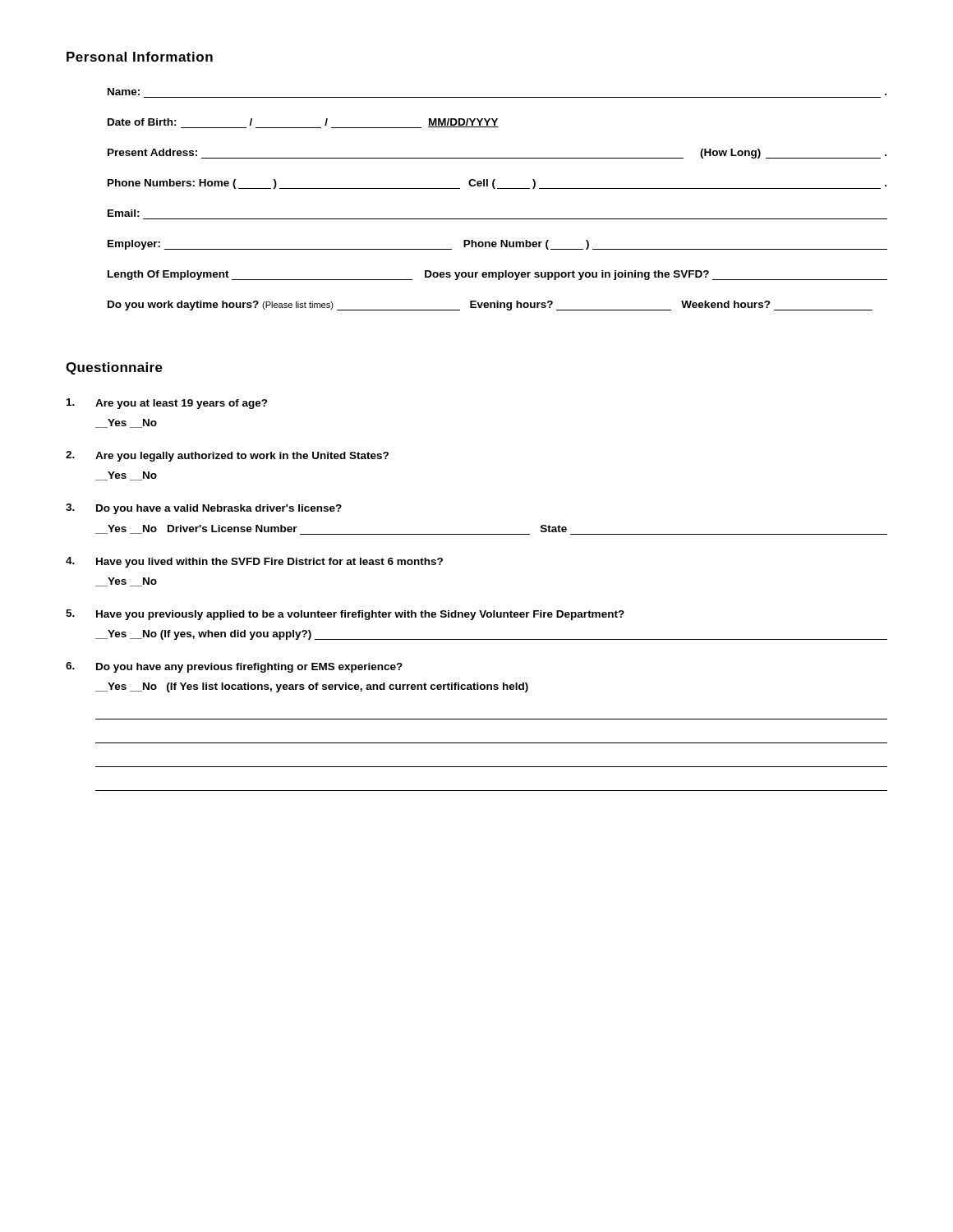Locate the list item that reads "3. Do you have"
The width and height of the screenshot is (953, 1232).
pyautogui.click(x=204, y=509)
